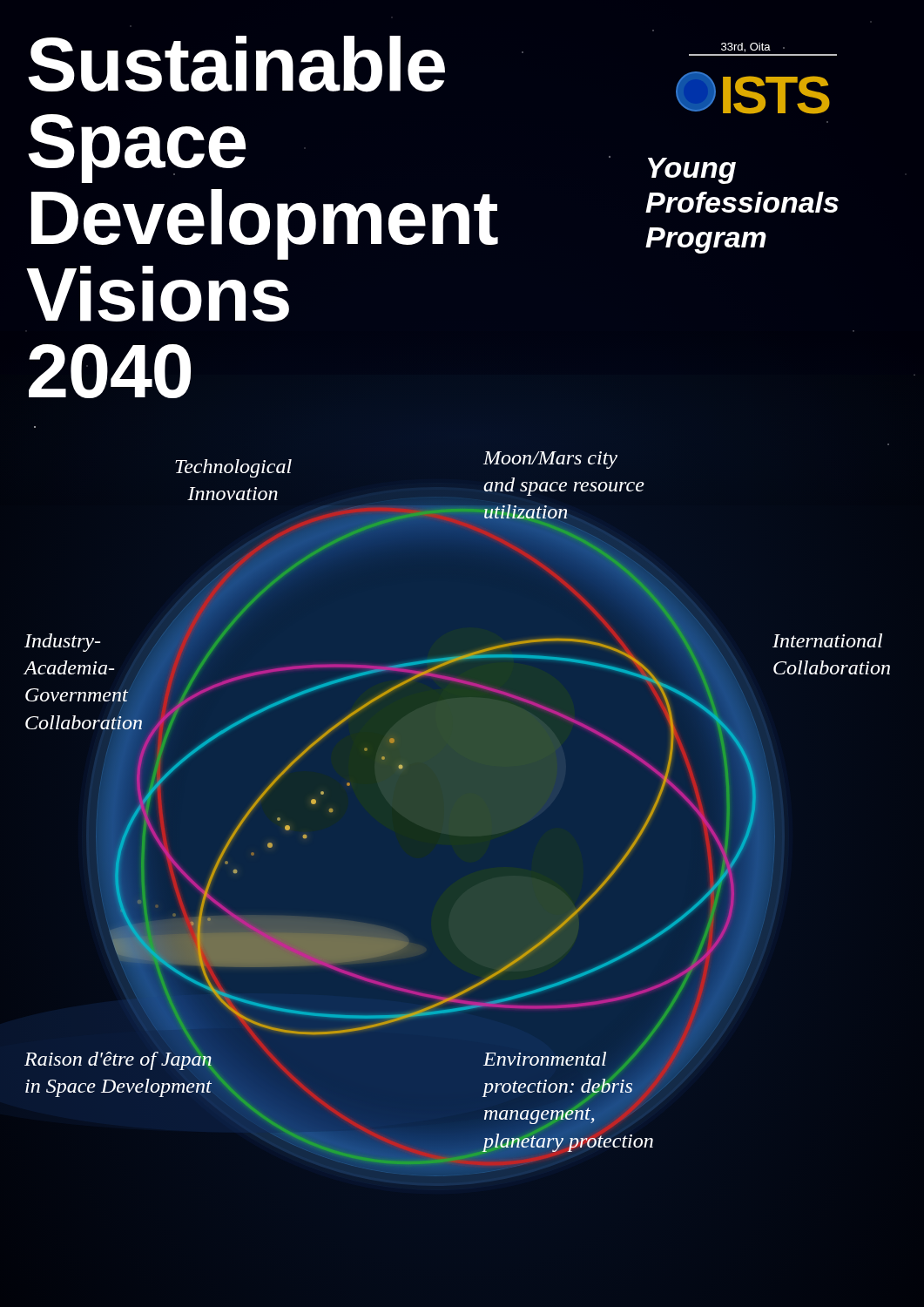Navigate to the text block starting "Environmentalprotection: debrismanagement,planetary protection"

click(x=569, y=1099)
